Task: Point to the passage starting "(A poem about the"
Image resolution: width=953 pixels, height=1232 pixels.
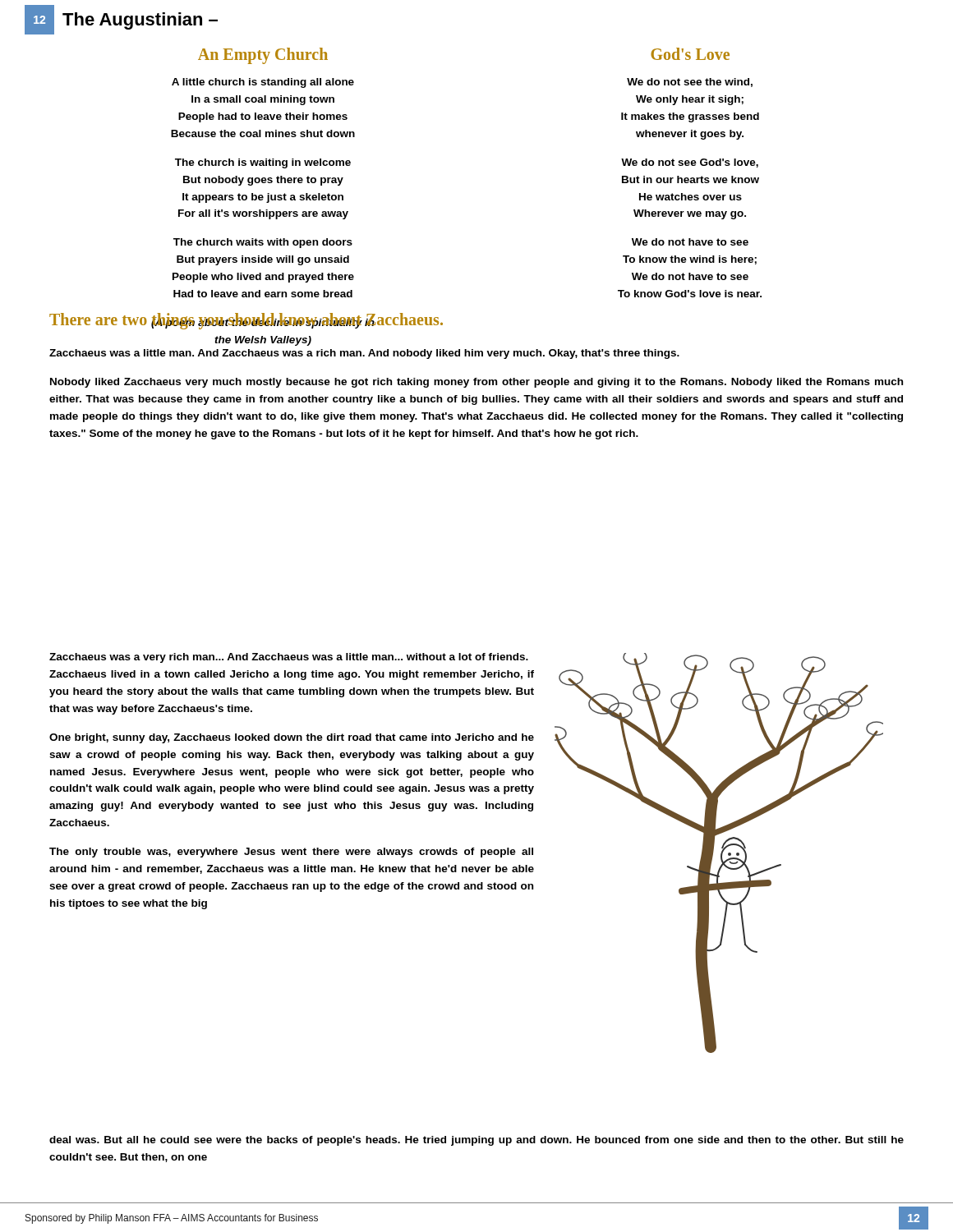Action: click(263, 331)
